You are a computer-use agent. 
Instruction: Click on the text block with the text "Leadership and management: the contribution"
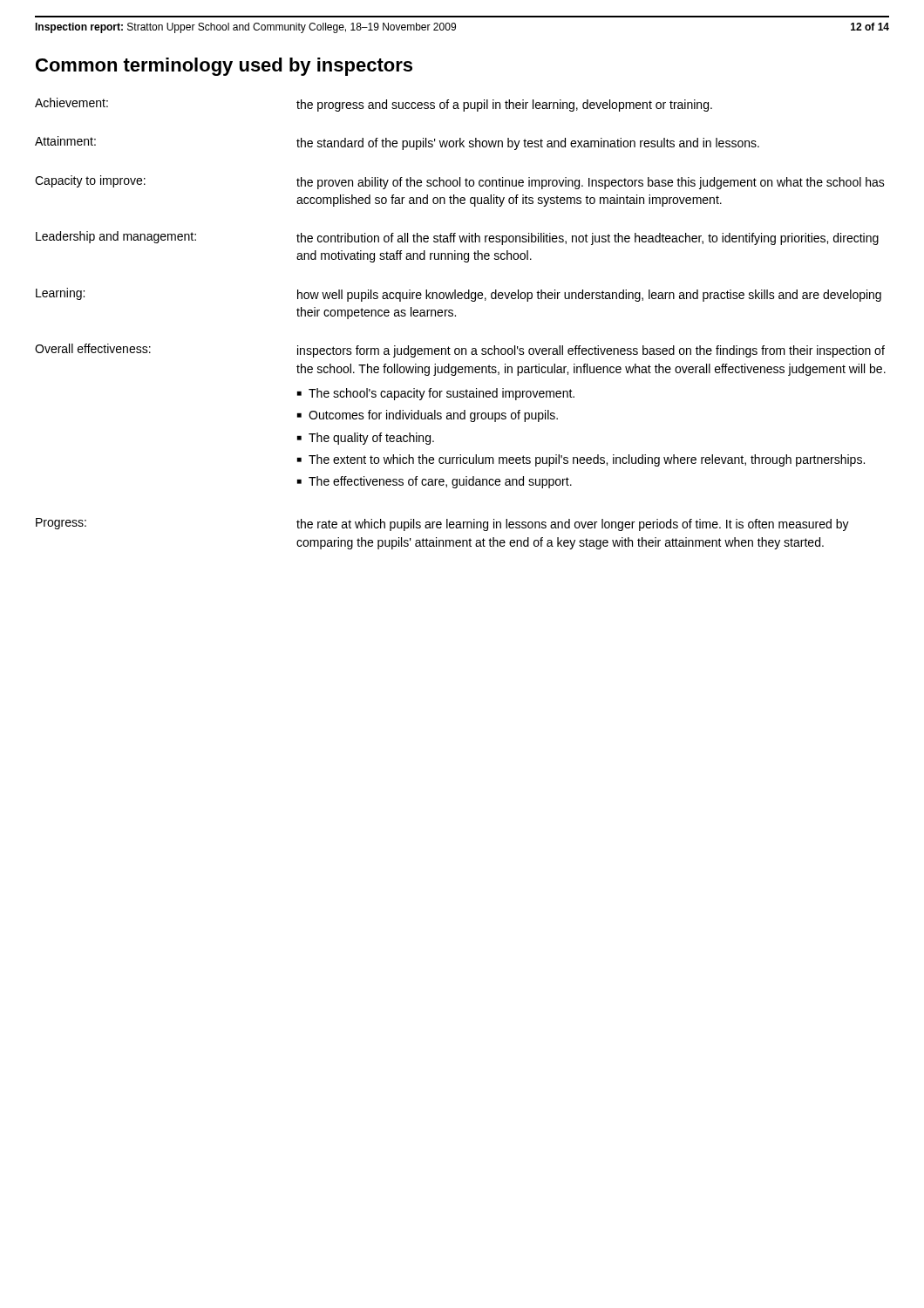462,247
